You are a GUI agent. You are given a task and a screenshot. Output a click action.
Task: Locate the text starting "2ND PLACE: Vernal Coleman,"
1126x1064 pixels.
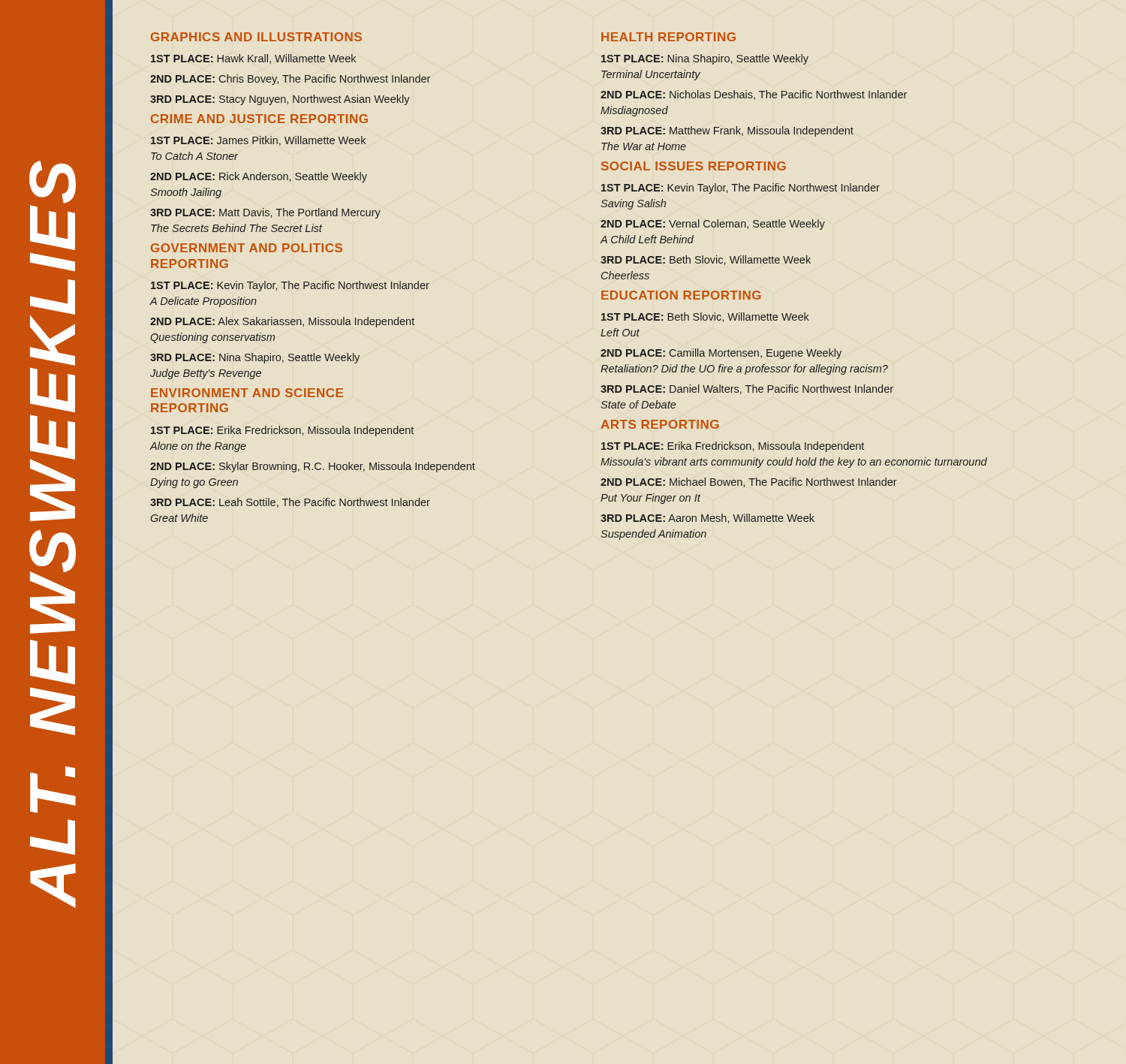[x=811, y=233]
